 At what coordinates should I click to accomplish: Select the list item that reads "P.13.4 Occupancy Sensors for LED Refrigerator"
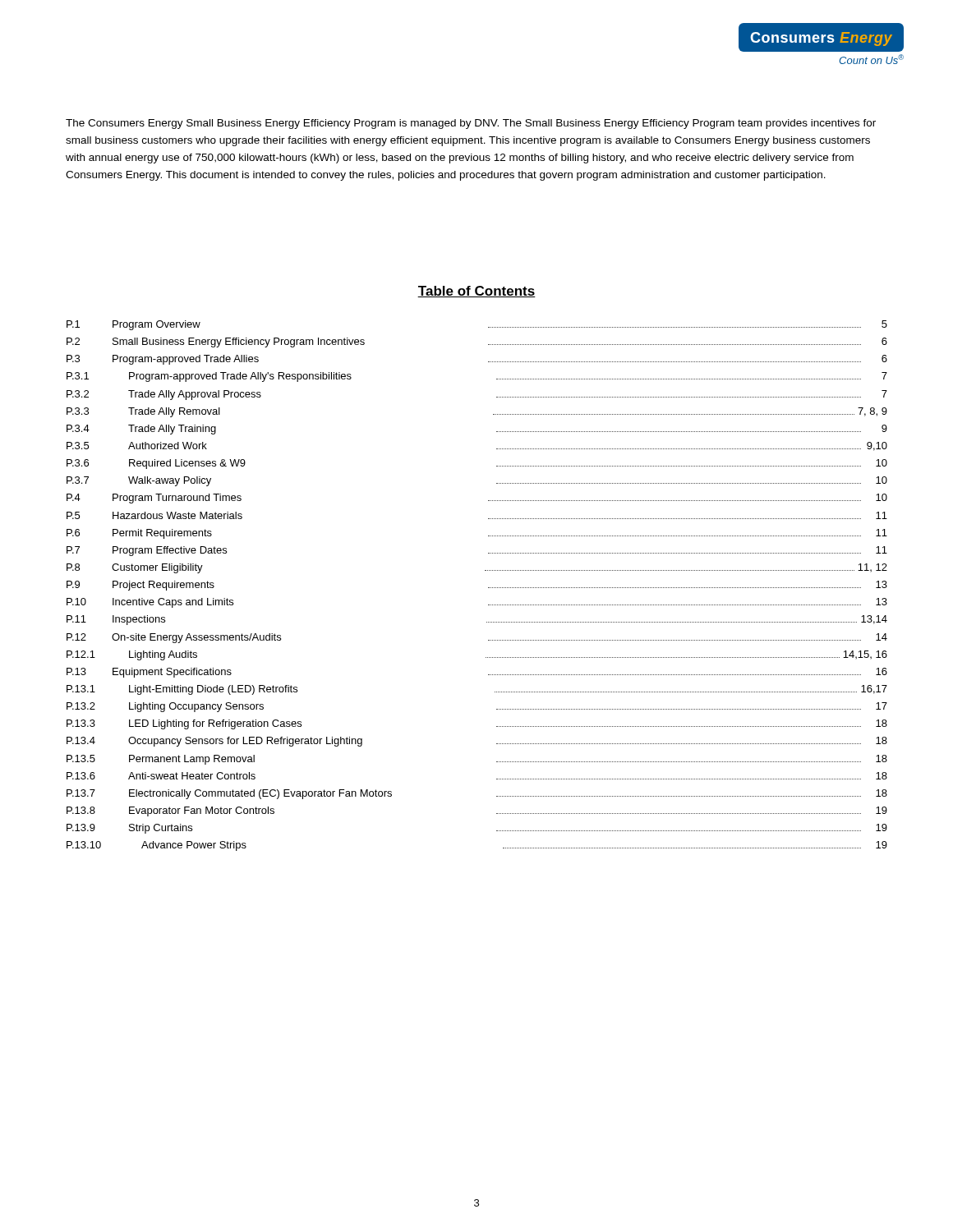coord(84,741)
